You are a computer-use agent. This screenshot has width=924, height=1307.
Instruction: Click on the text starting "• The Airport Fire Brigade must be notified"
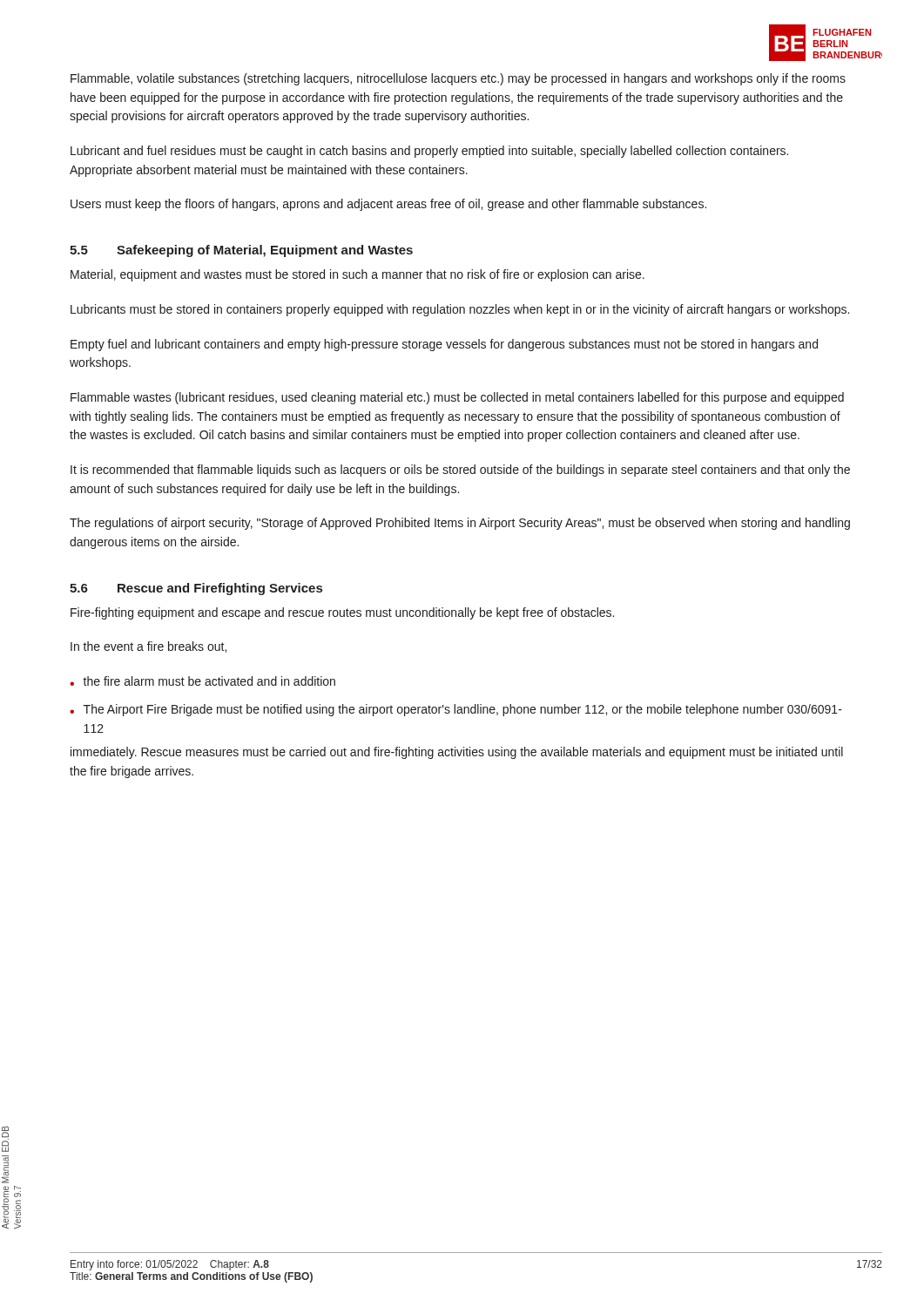(x=462, y=719)
